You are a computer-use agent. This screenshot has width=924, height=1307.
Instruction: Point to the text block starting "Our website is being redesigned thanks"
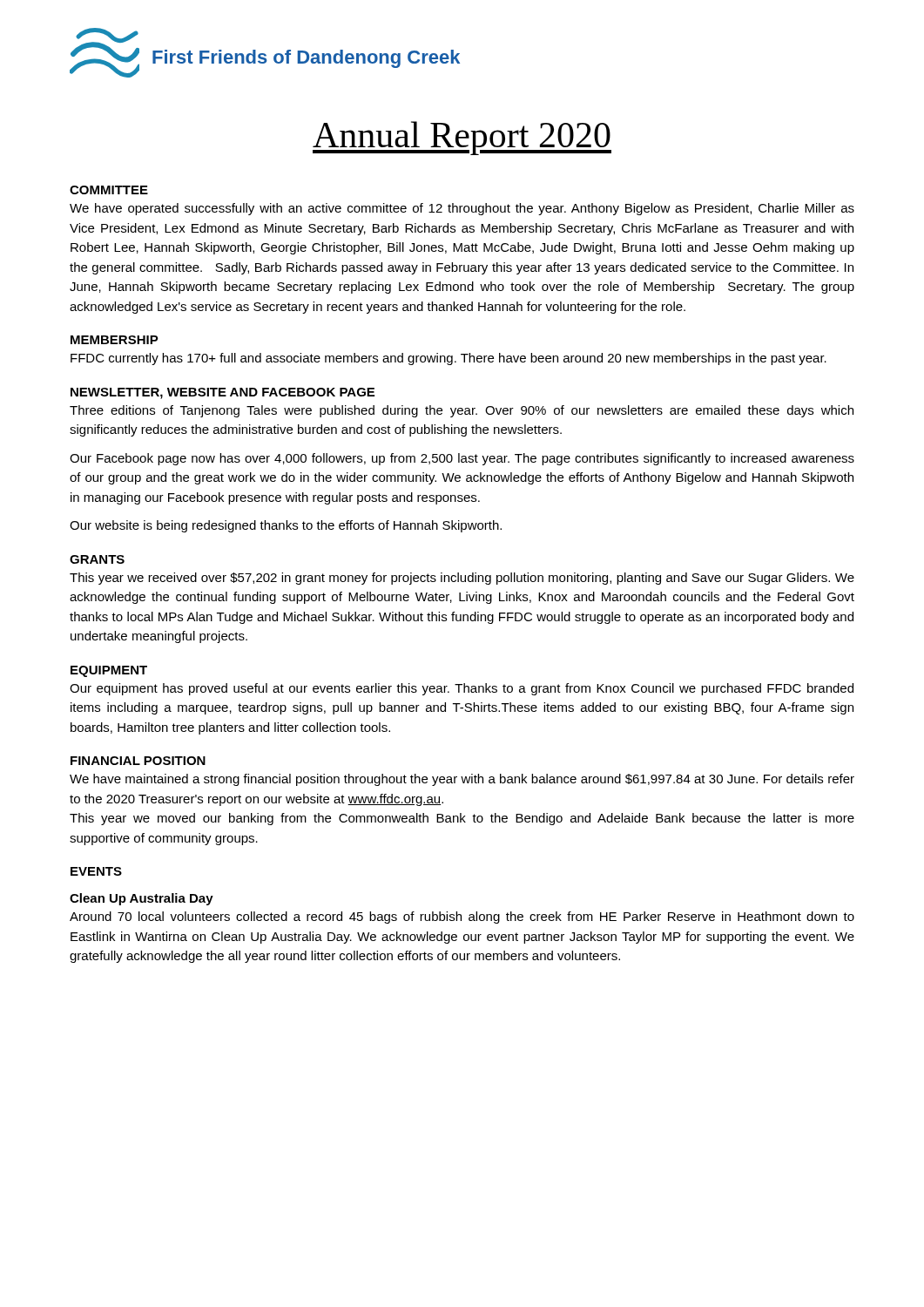286,525
